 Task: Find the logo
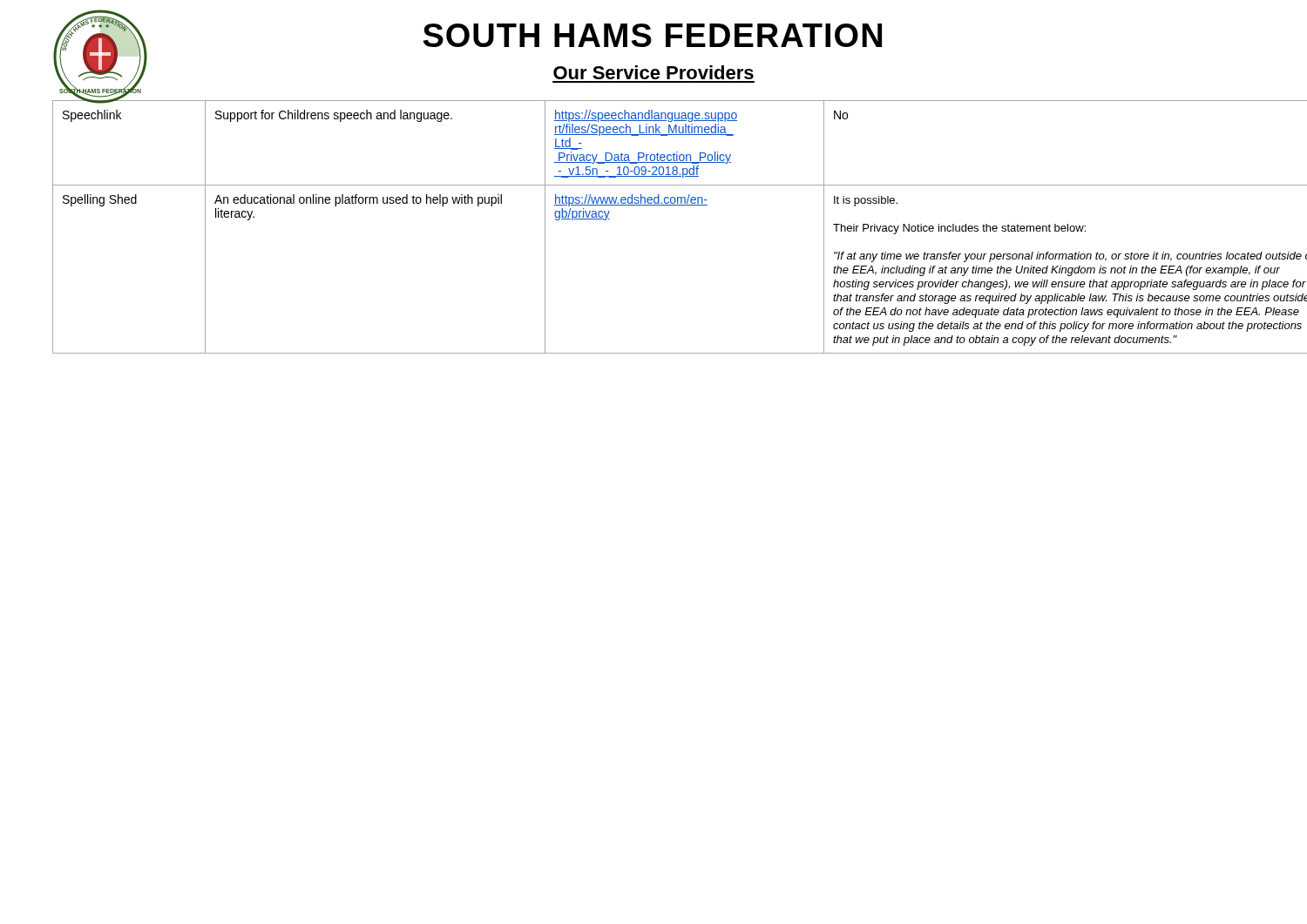(x=100, y=58)
